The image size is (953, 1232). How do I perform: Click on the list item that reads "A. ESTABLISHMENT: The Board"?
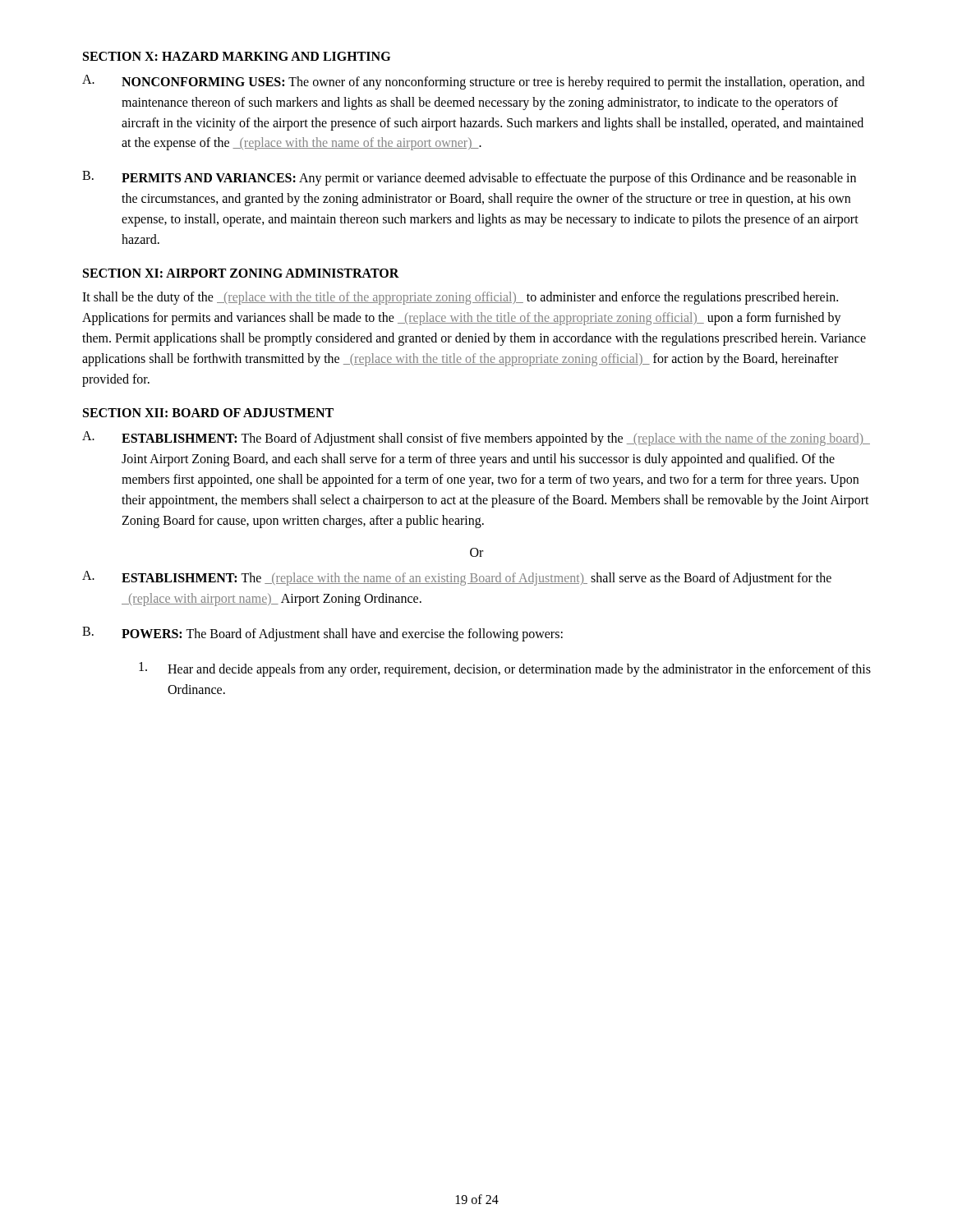pos(476,480)
